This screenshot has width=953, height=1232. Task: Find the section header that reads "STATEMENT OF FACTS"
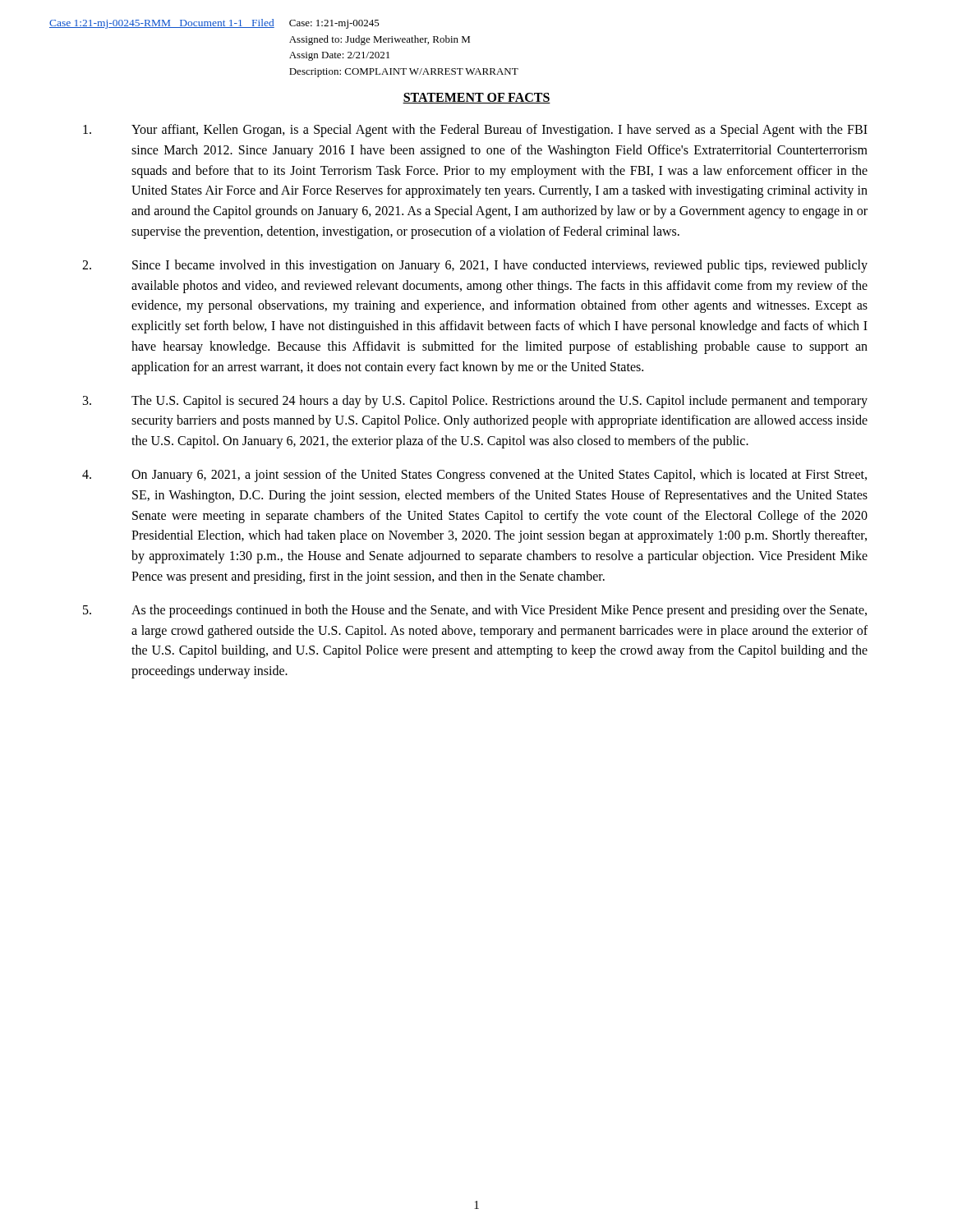476,97
